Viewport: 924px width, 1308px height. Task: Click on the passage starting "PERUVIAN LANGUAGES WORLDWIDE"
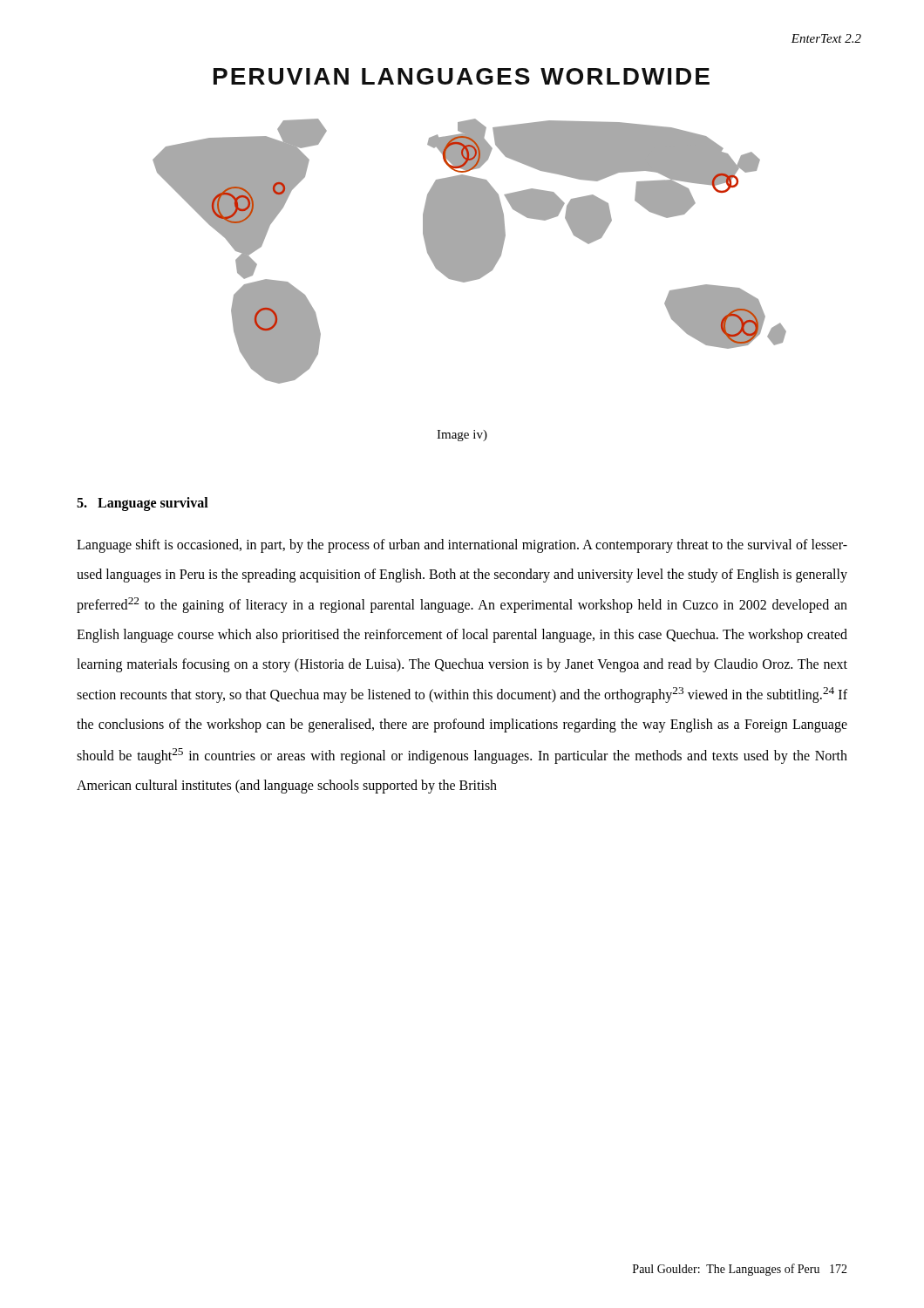coord(462,76)
